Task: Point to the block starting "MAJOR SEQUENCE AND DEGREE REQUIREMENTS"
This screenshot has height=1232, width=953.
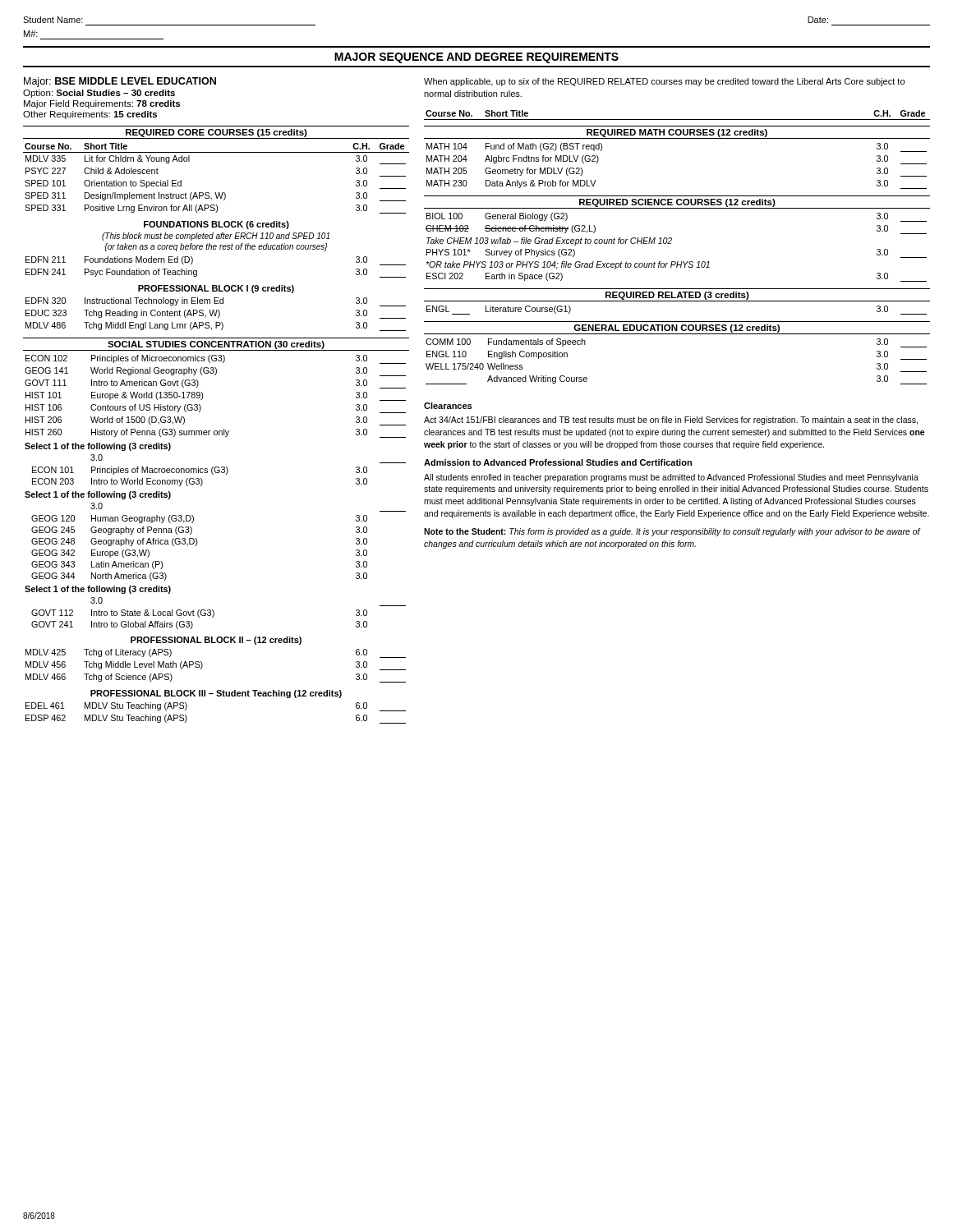Action: click(x=476, y=57)
